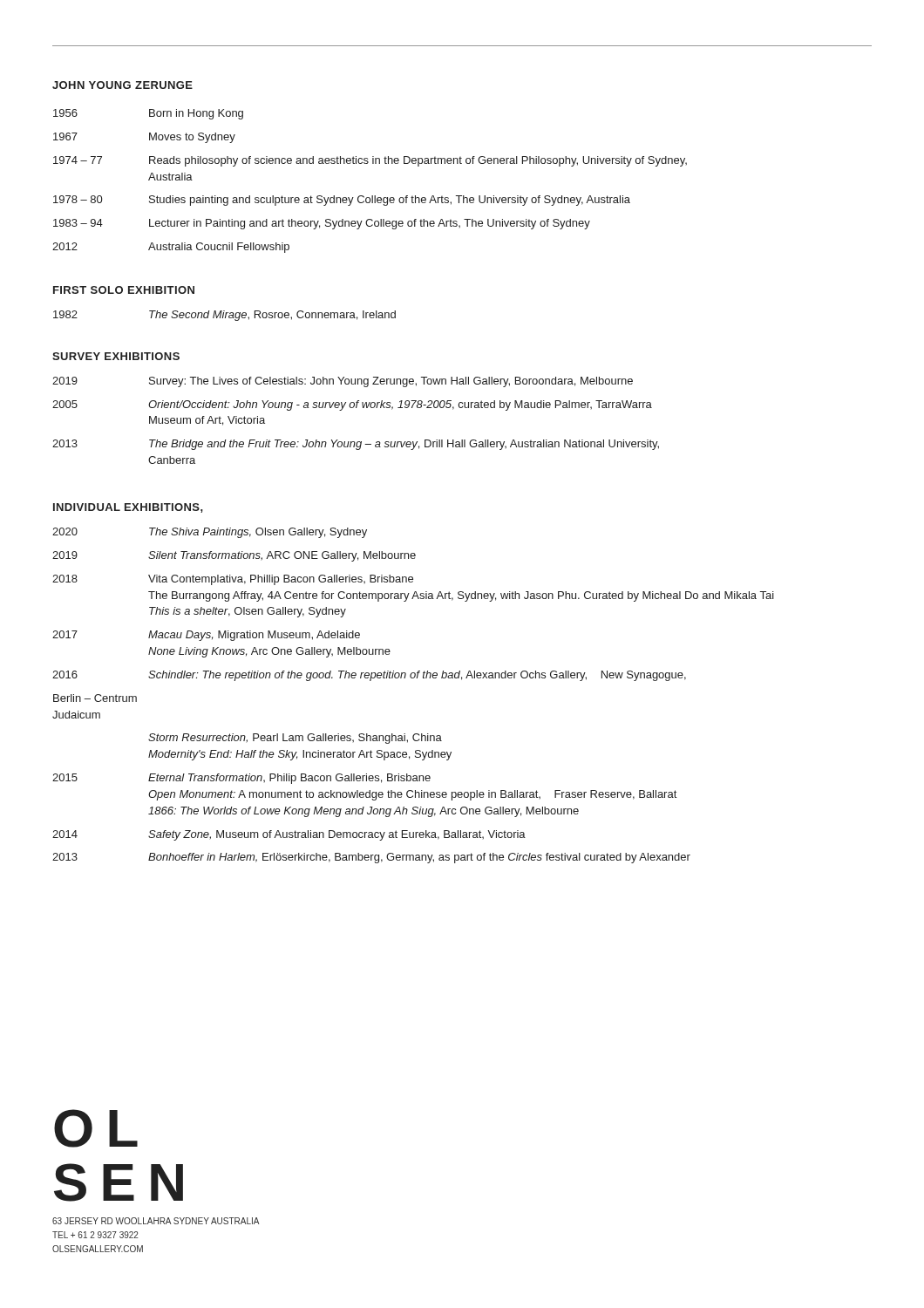Select the list item with the text "2018 Vita Contemplativa,"

pyautogui.click(x=462, y=596)
